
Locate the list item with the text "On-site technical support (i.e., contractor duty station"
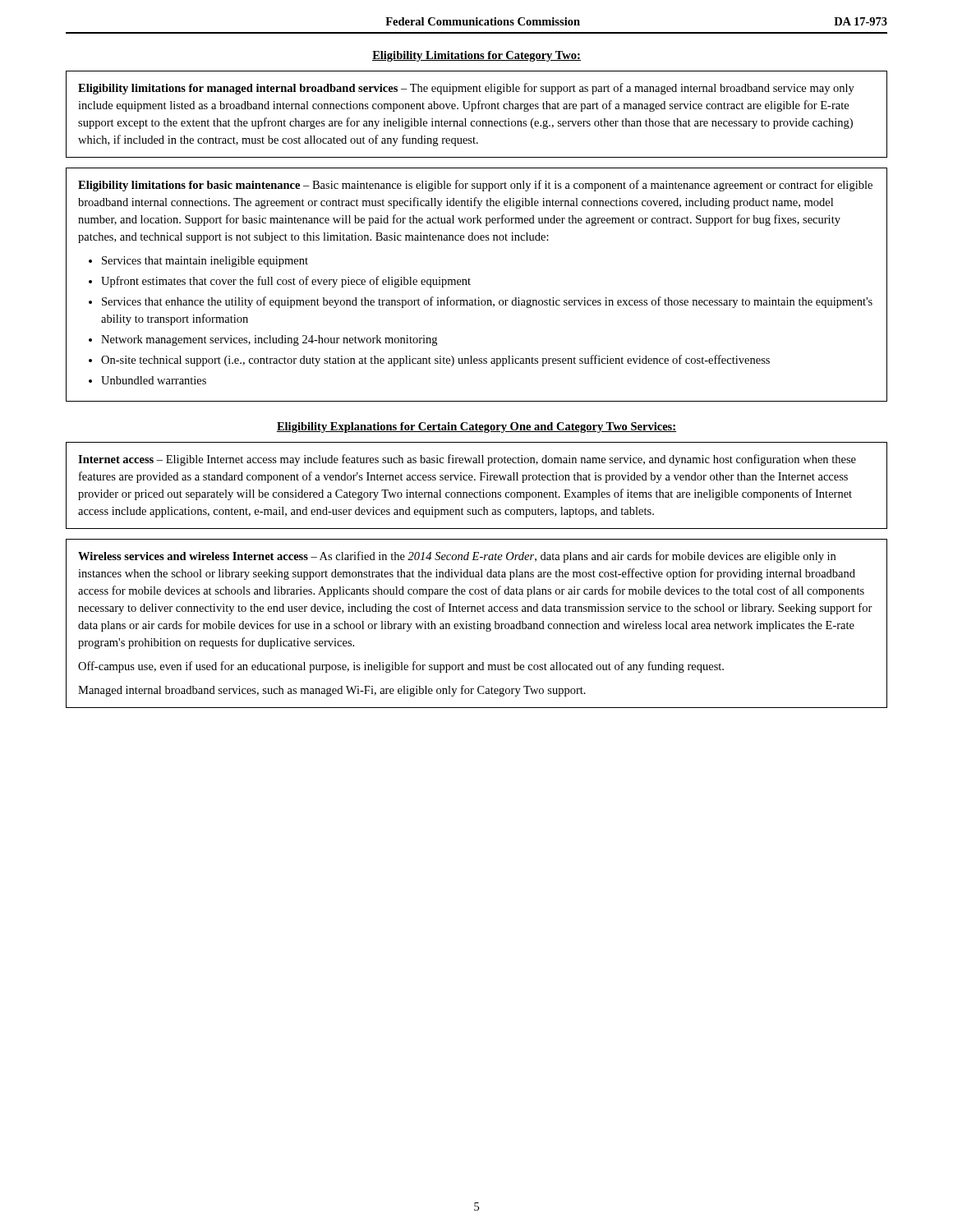[436, 360]
